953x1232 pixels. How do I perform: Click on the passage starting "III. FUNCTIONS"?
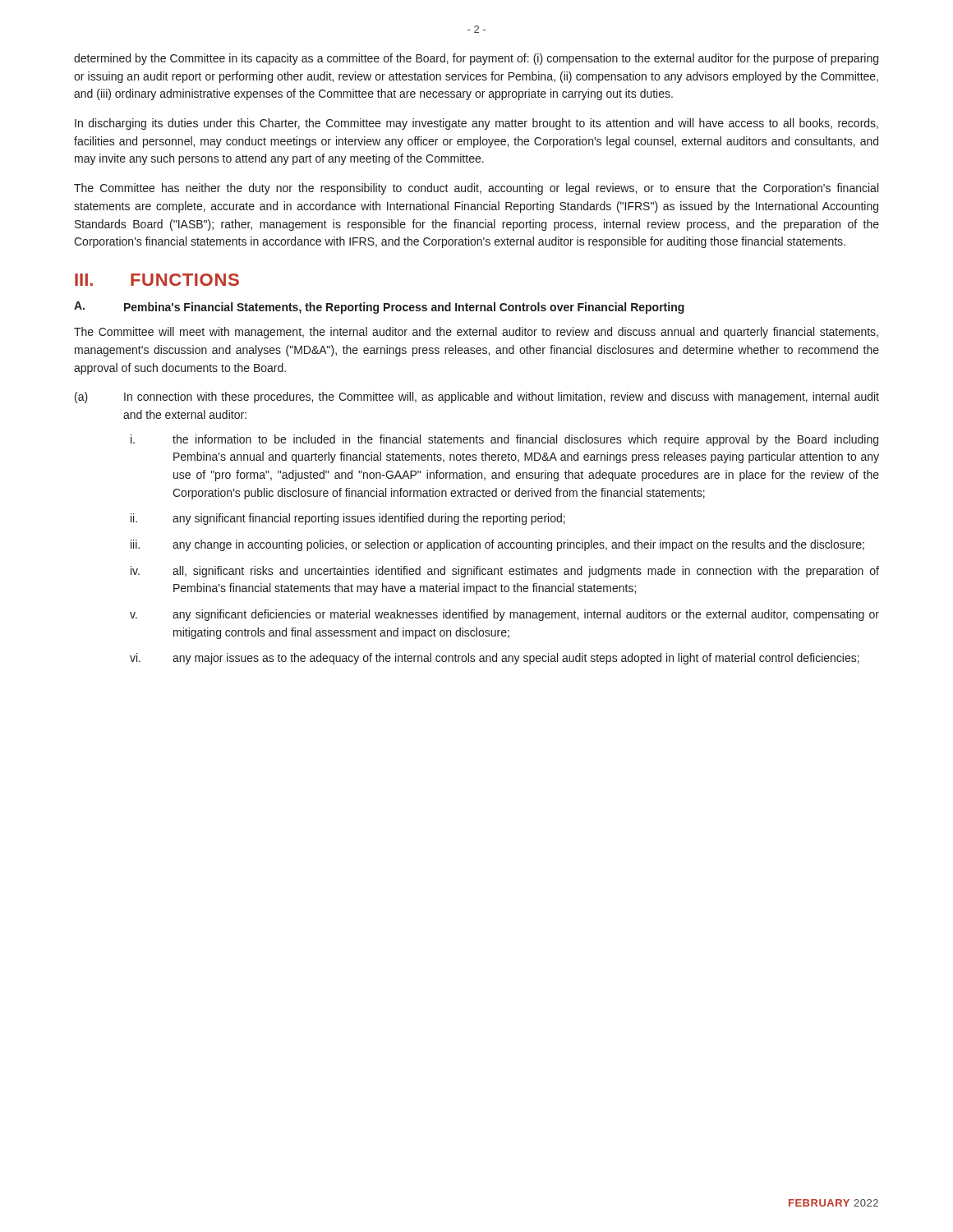pos(157,280)
